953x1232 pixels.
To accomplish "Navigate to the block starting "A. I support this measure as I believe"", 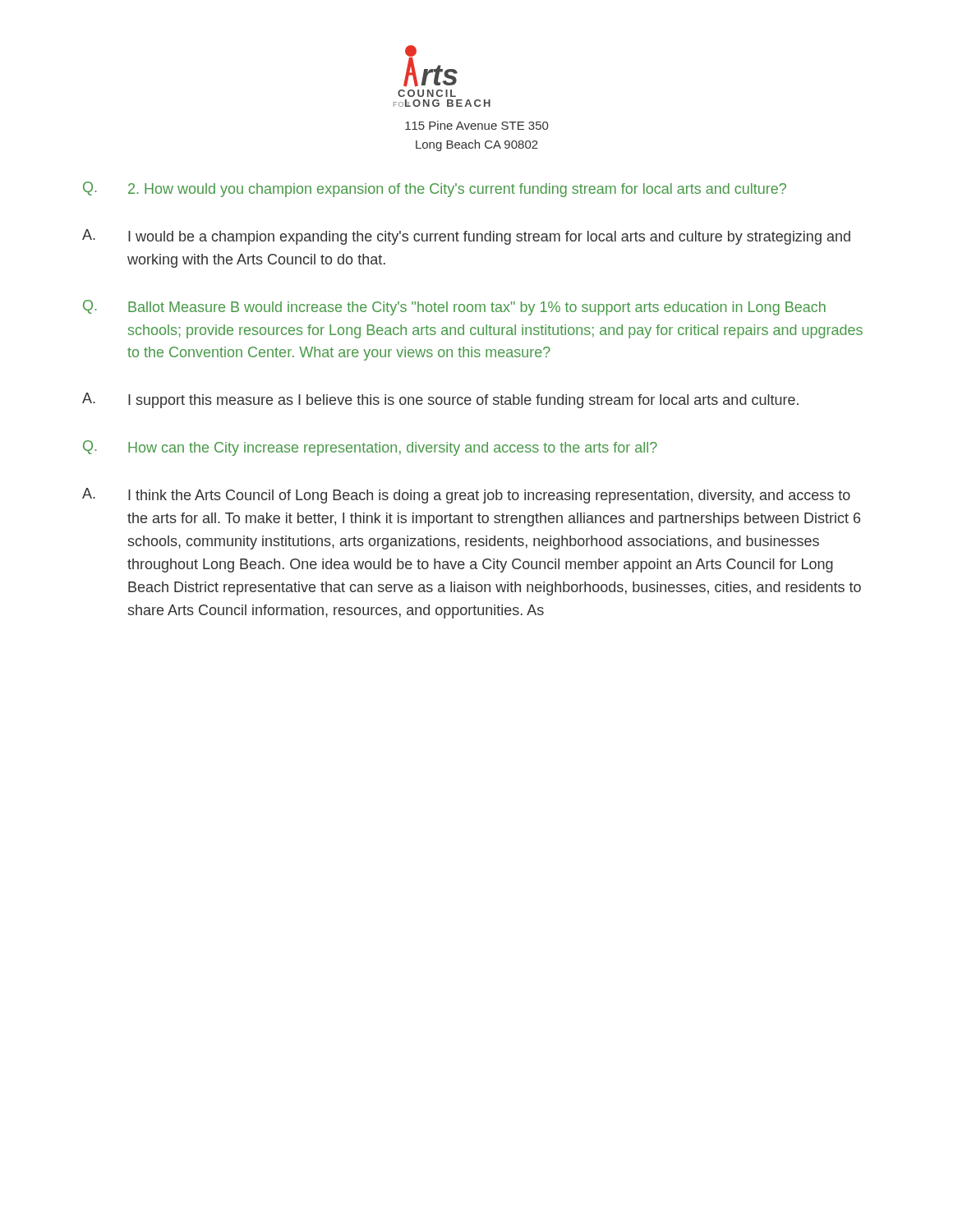I will (441, 401).
